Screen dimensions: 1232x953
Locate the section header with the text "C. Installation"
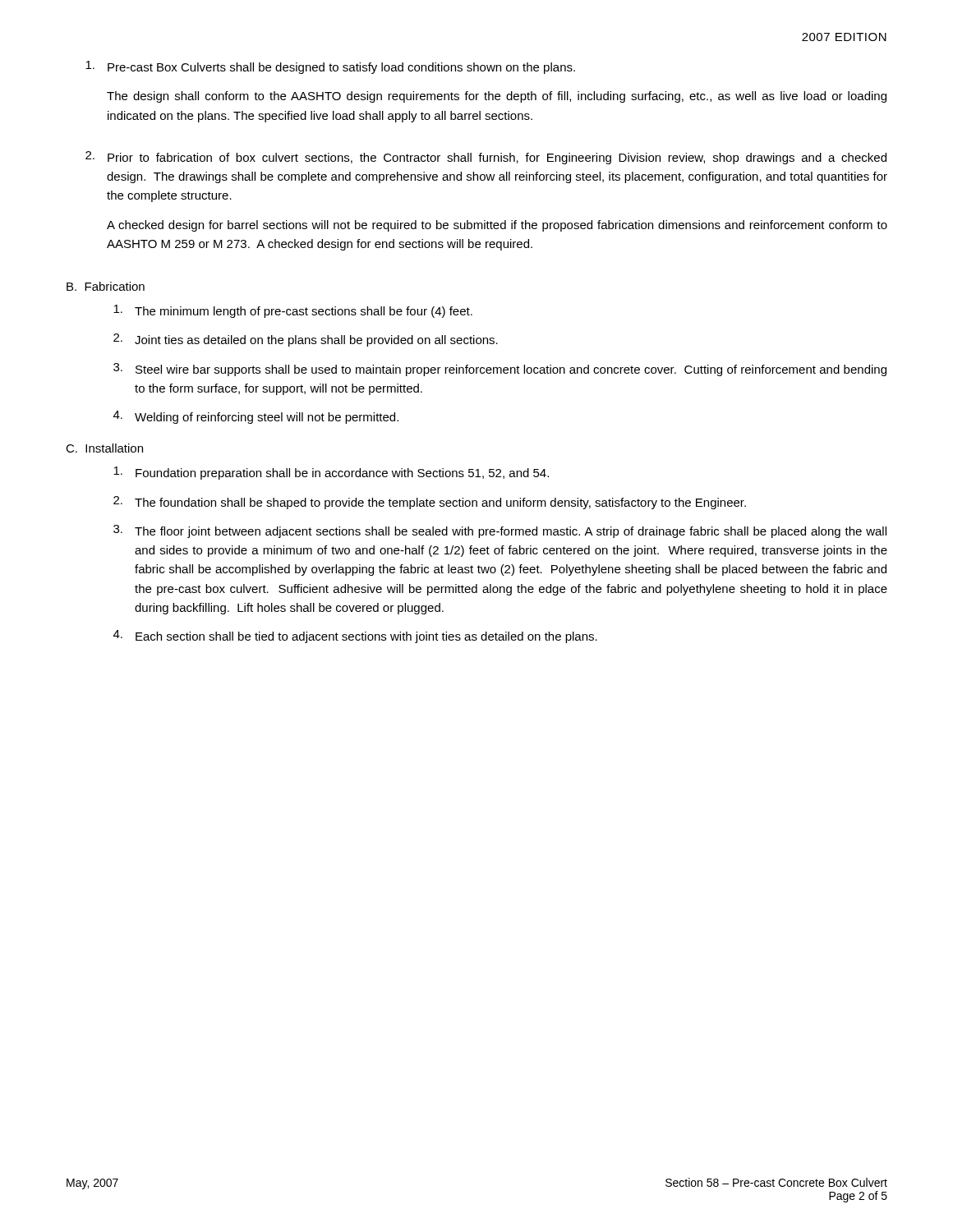pyautogui.click(x=105, y=448)
